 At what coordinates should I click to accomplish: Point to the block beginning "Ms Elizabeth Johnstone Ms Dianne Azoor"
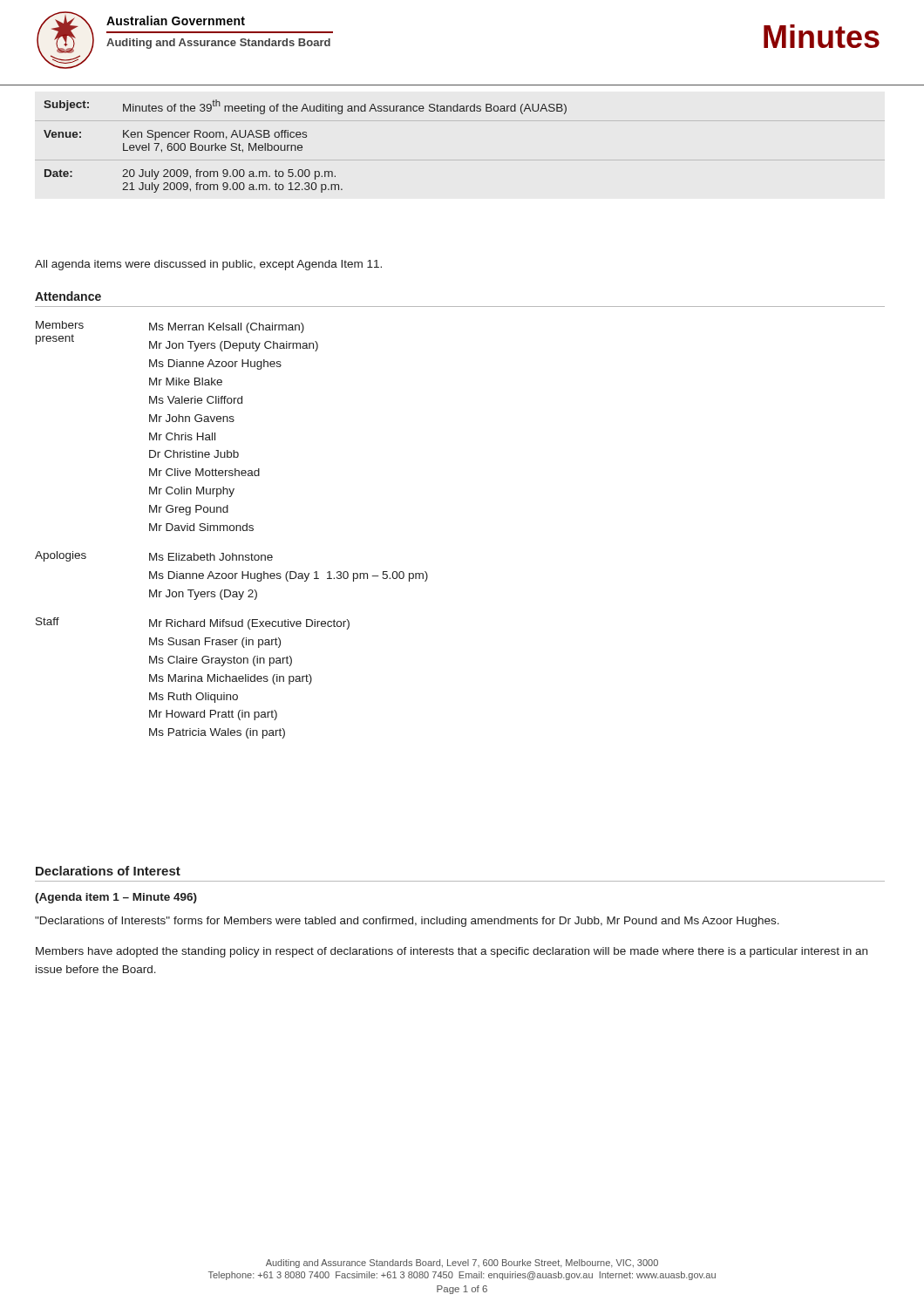tap(288, 575)
